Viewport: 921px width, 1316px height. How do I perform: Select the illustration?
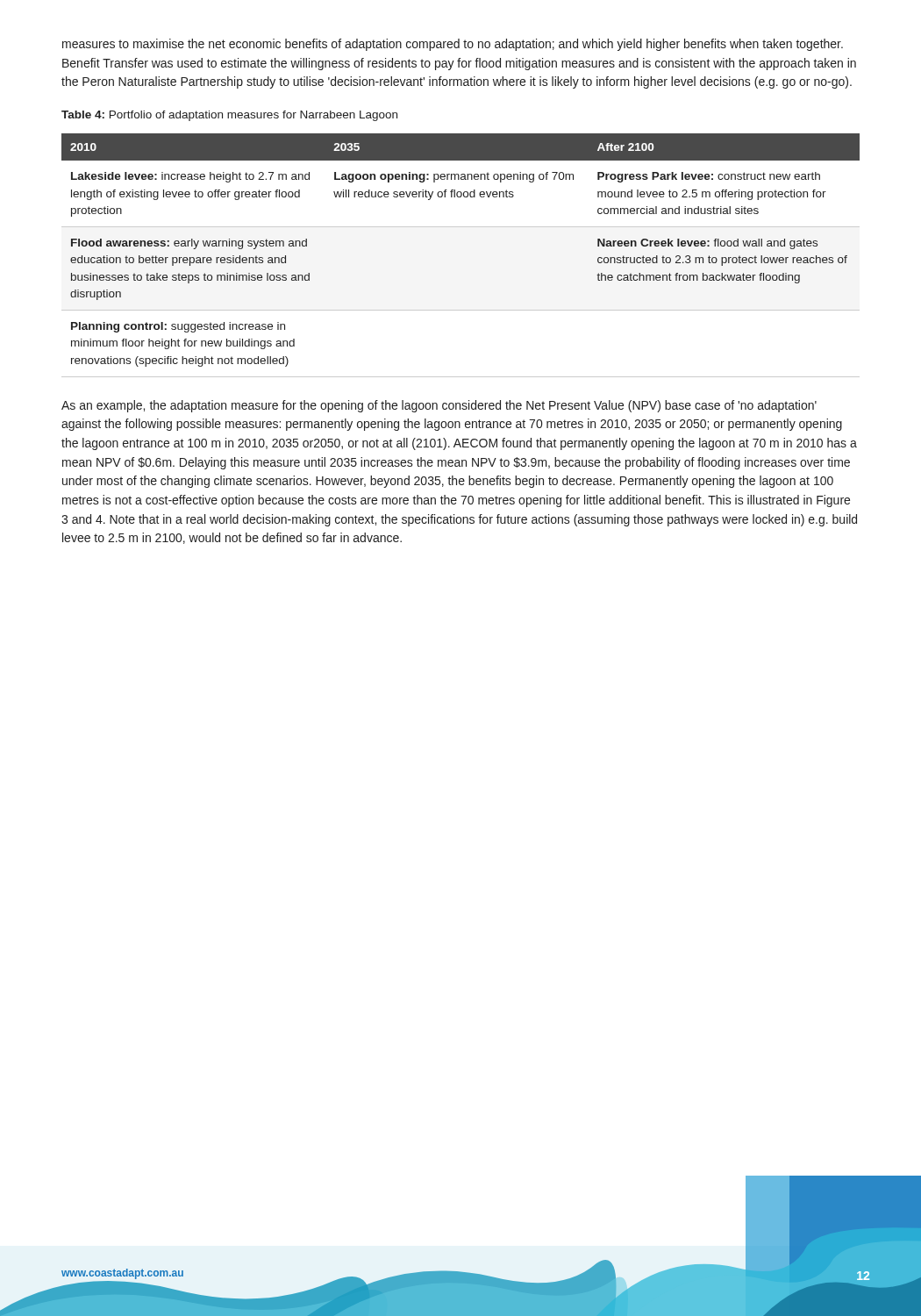click(460, 1246)
